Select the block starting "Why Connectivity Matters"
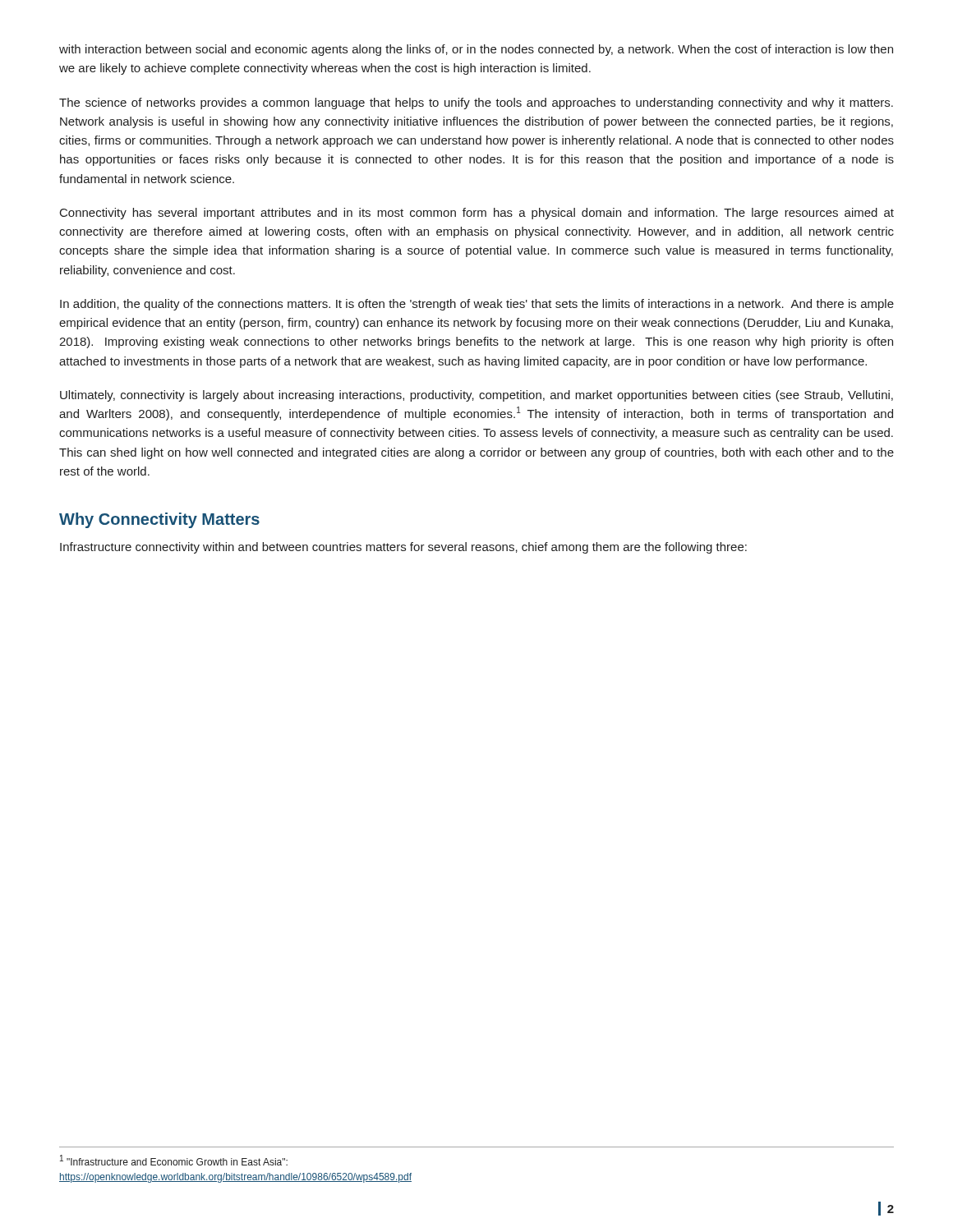The height and width of the screenshot is (1232, 953). click(x=160, y=519)
